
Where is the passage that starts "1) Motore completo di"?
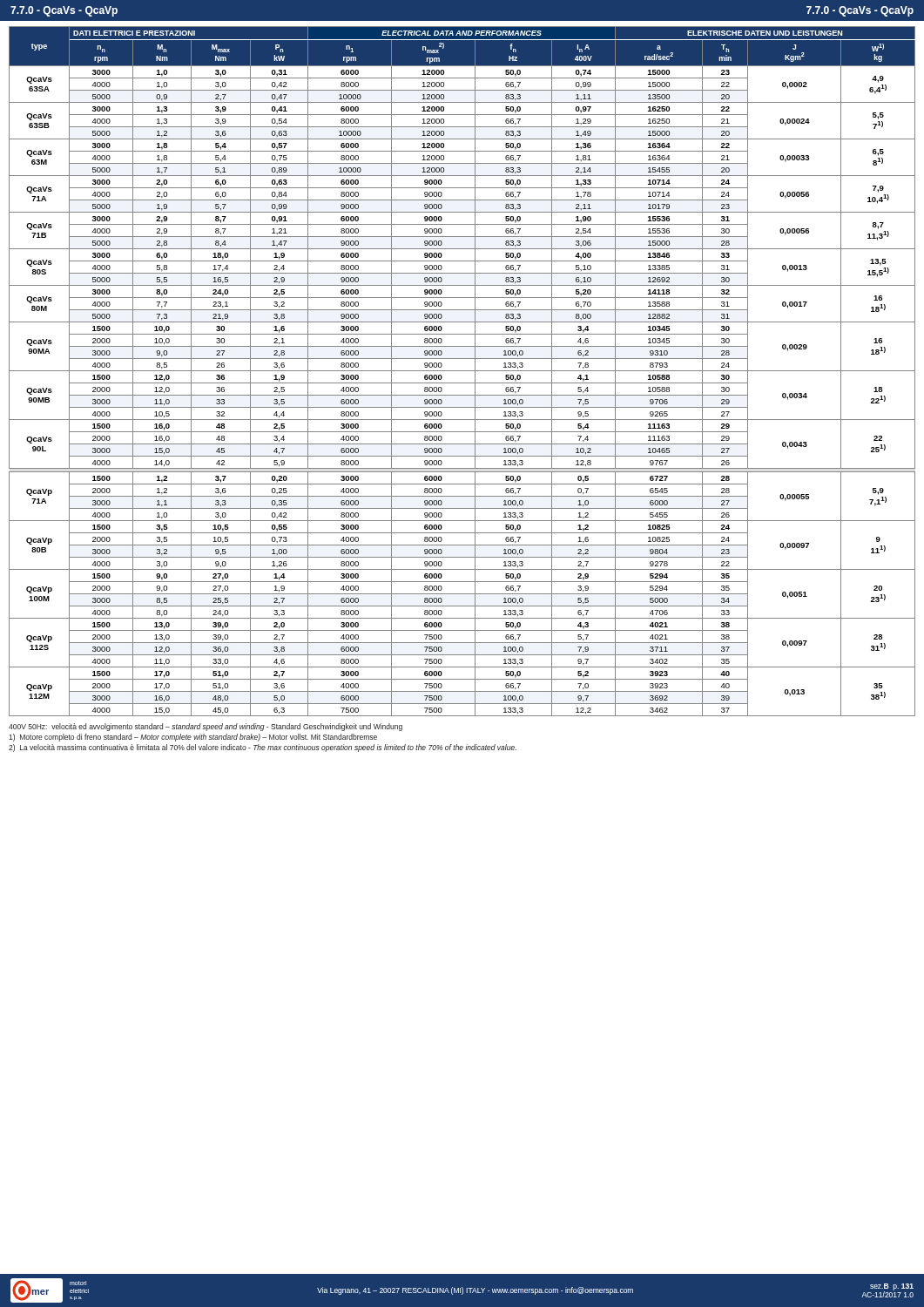tap(193, 737)
